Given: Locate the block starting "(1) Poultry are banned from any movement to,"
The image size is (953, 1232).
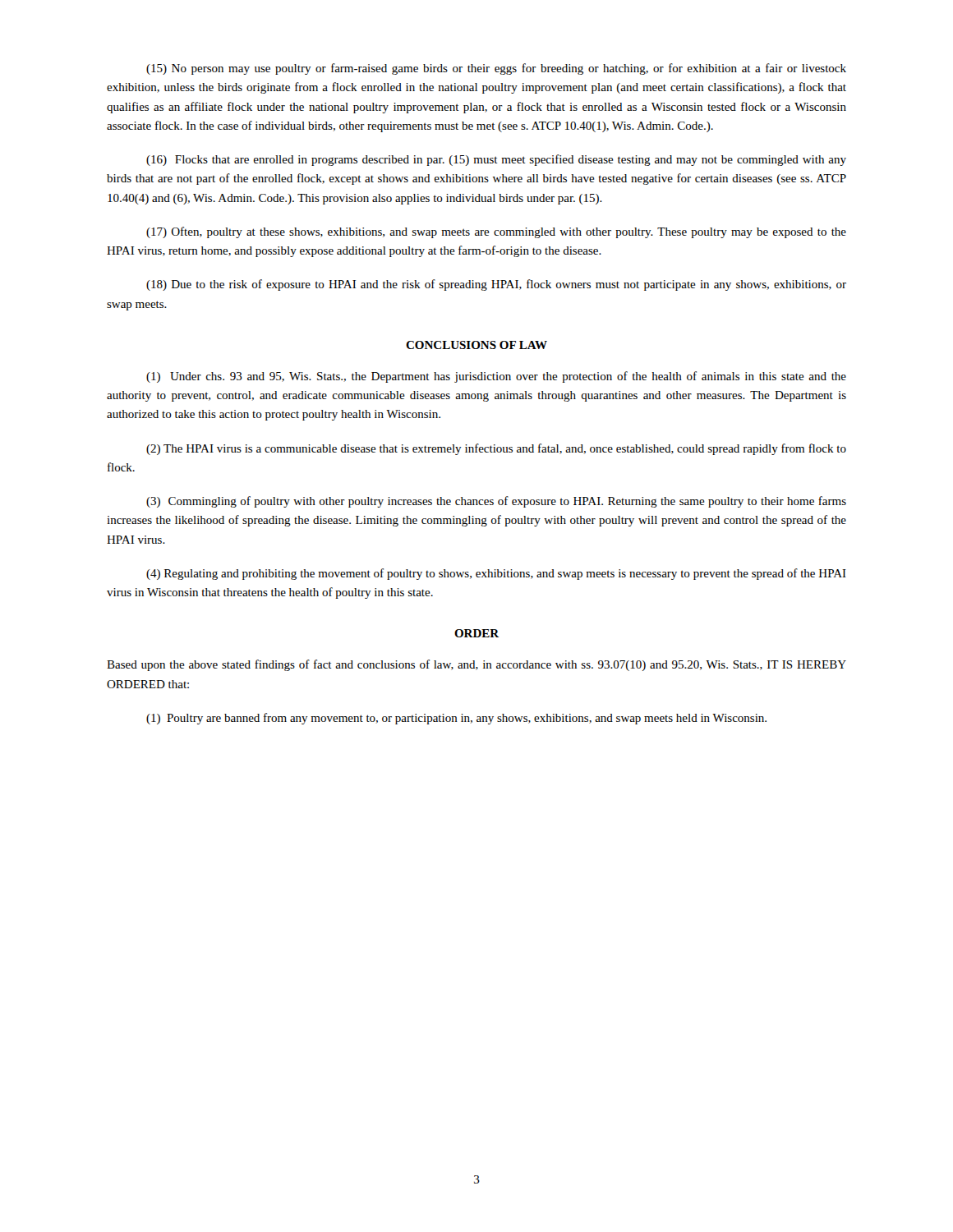Looking at the screenshot, I should click(457, 718).
